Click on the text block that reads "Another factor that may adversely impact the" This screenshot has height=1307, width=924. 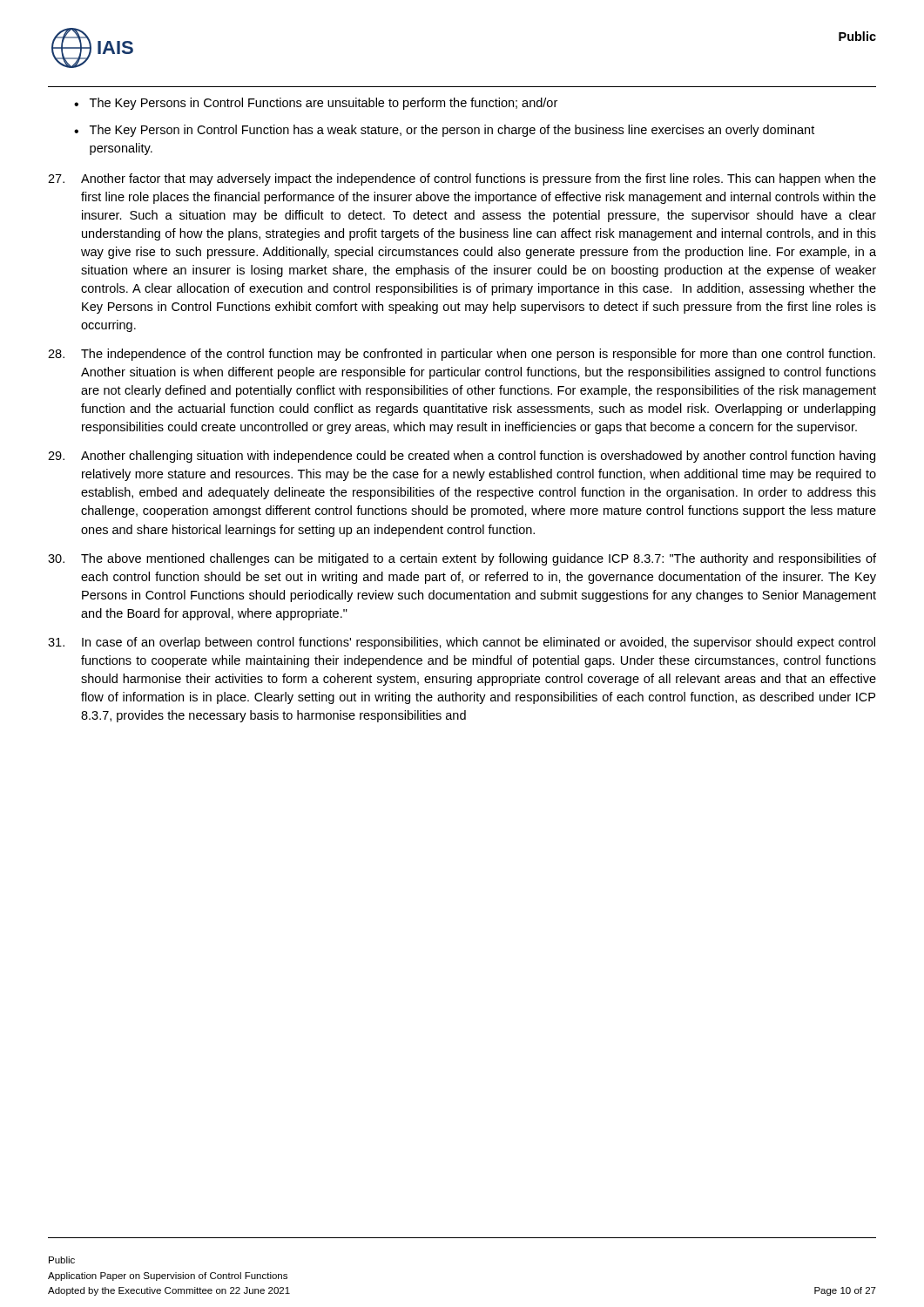462,252
